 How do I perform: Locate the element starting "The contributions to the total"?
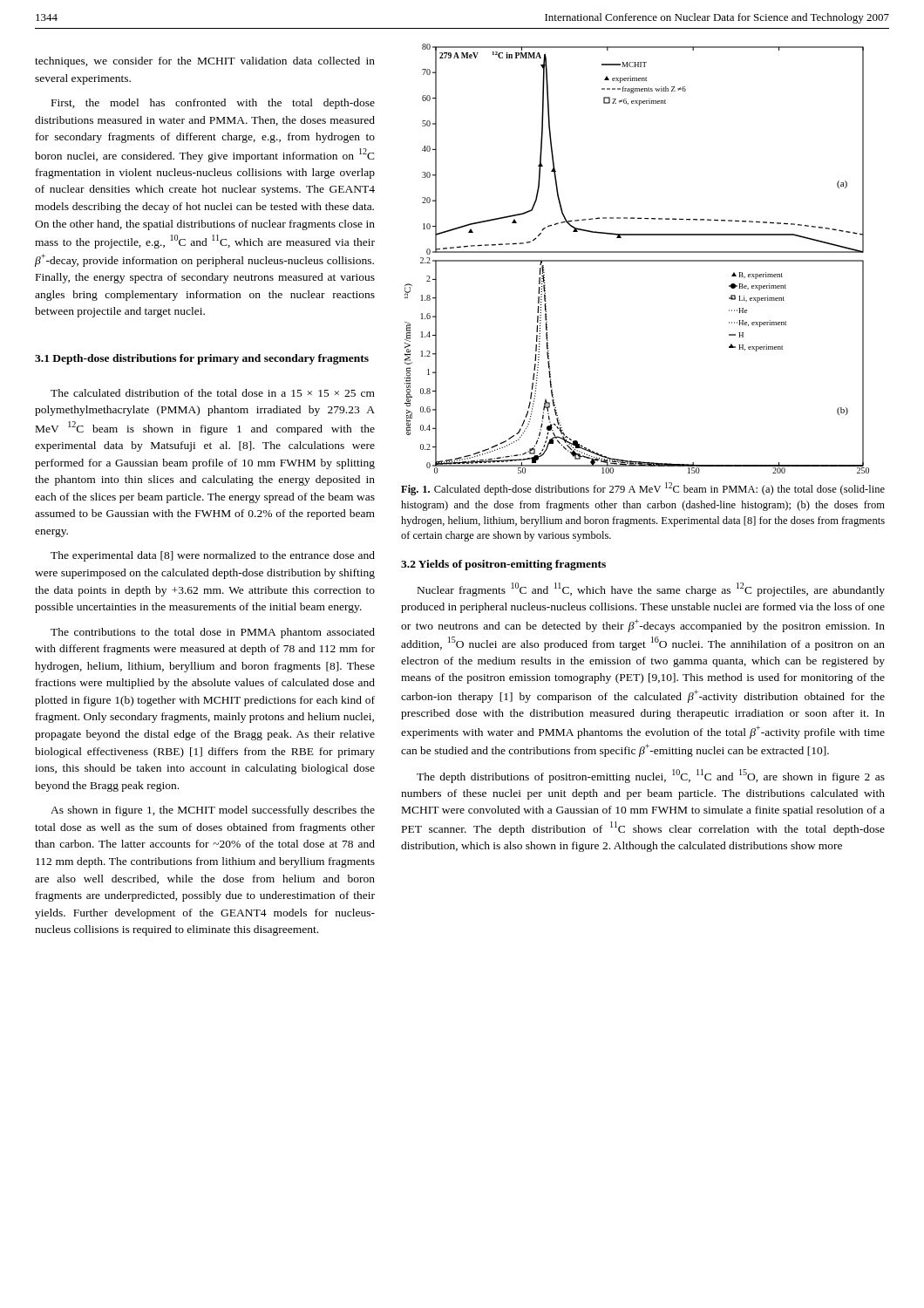click(x=205, y=708)
